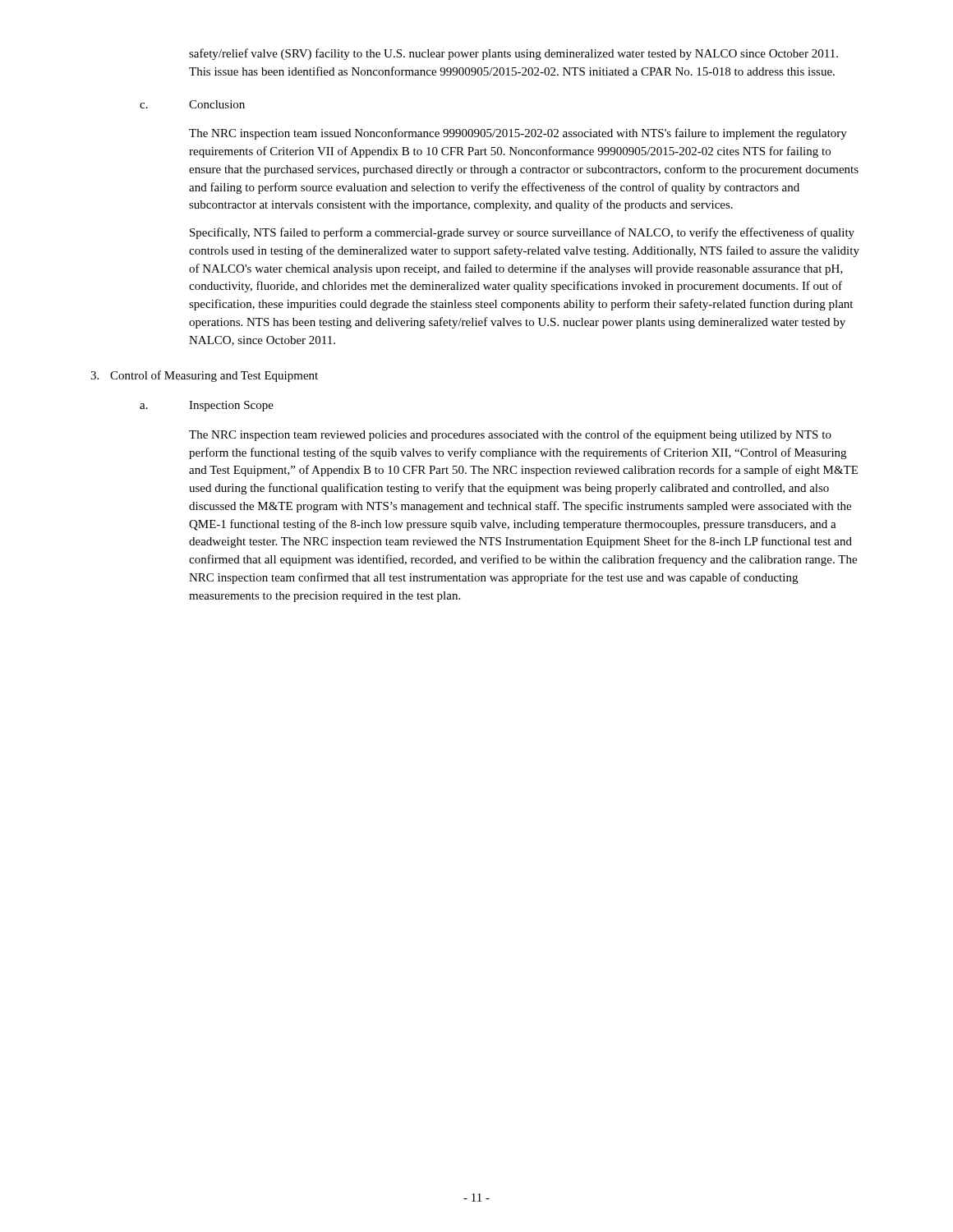Screen dimensions: 1232x953
Task: Find the text block with the text "The NRC inspection team reviewed policies"
Action: (524, 515)
